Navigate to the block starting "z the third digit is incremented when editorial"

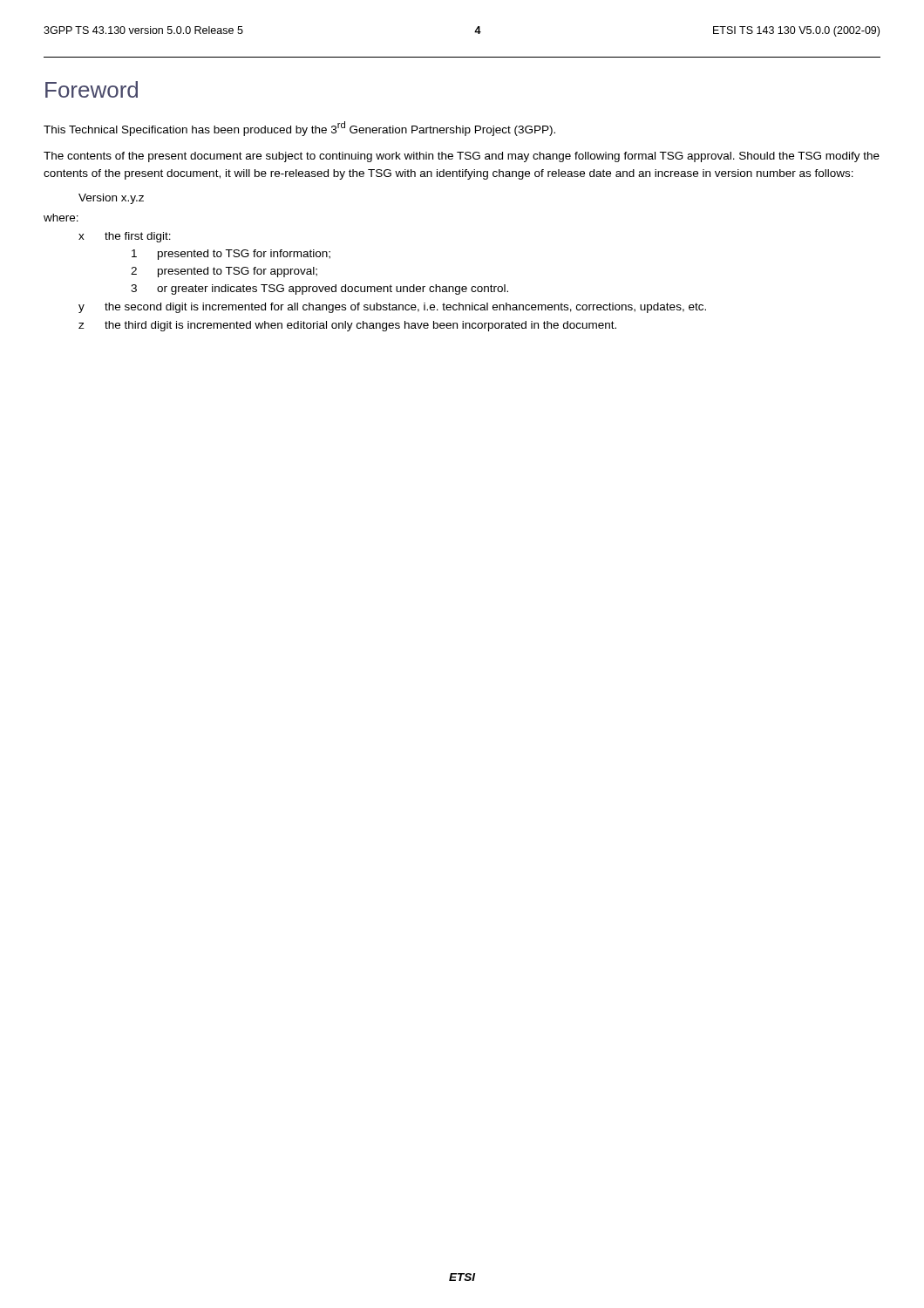(x=348, y=325)
